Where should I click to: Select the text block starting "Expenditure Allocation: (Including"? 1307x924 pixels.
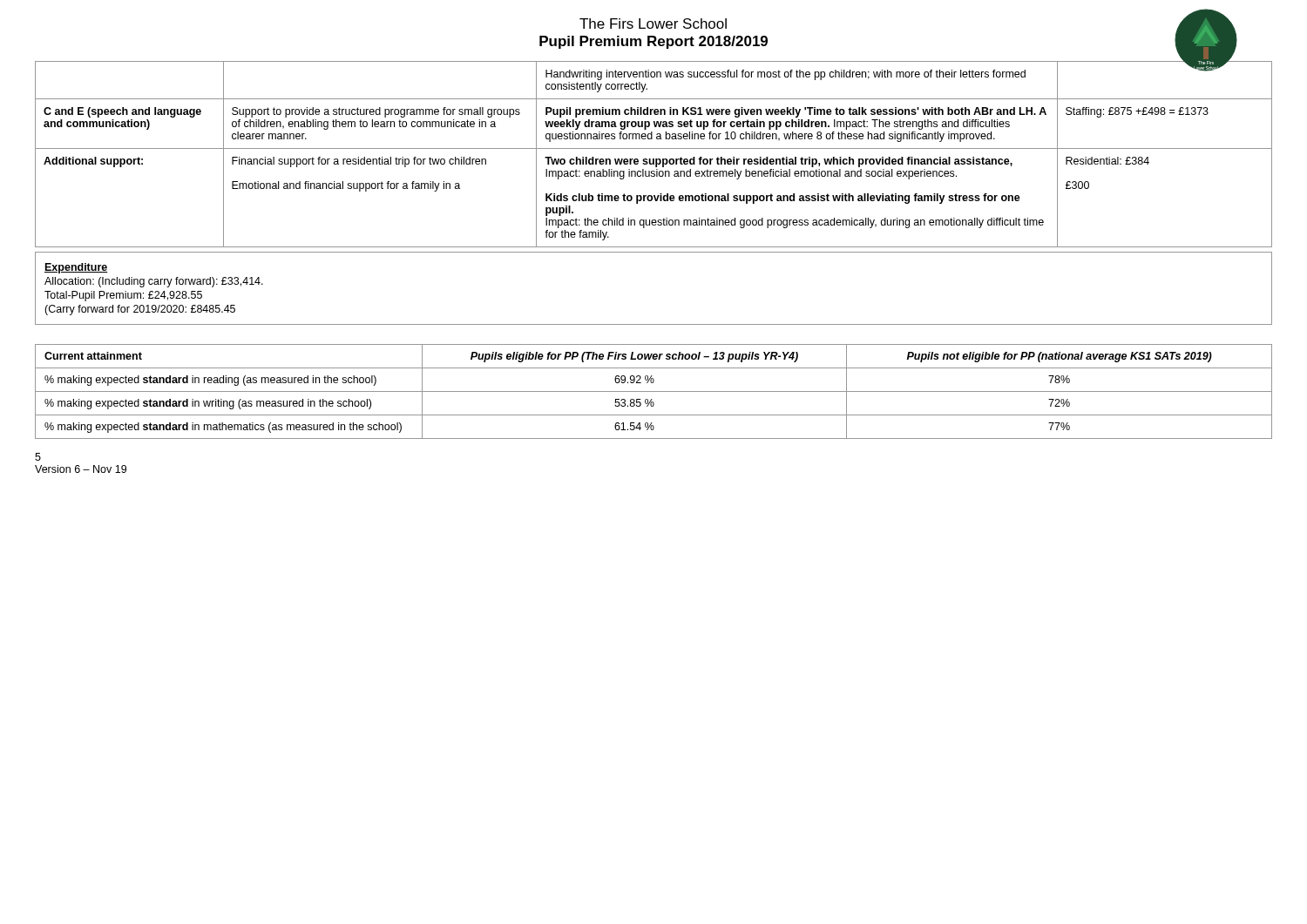tap(654, 288)
